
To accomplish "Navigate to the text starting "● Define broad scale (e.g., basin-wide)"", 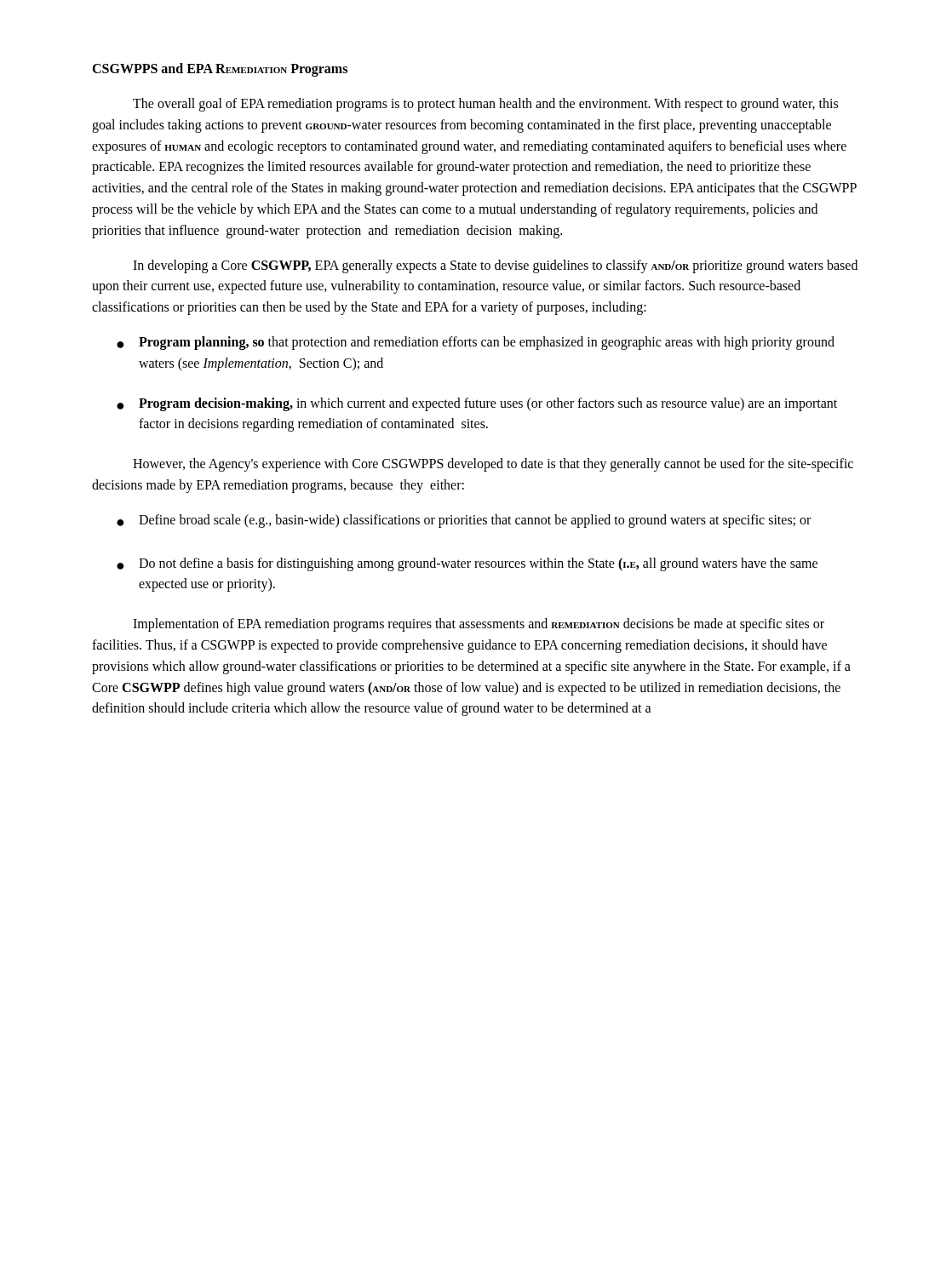I will (x=488, y=522).
